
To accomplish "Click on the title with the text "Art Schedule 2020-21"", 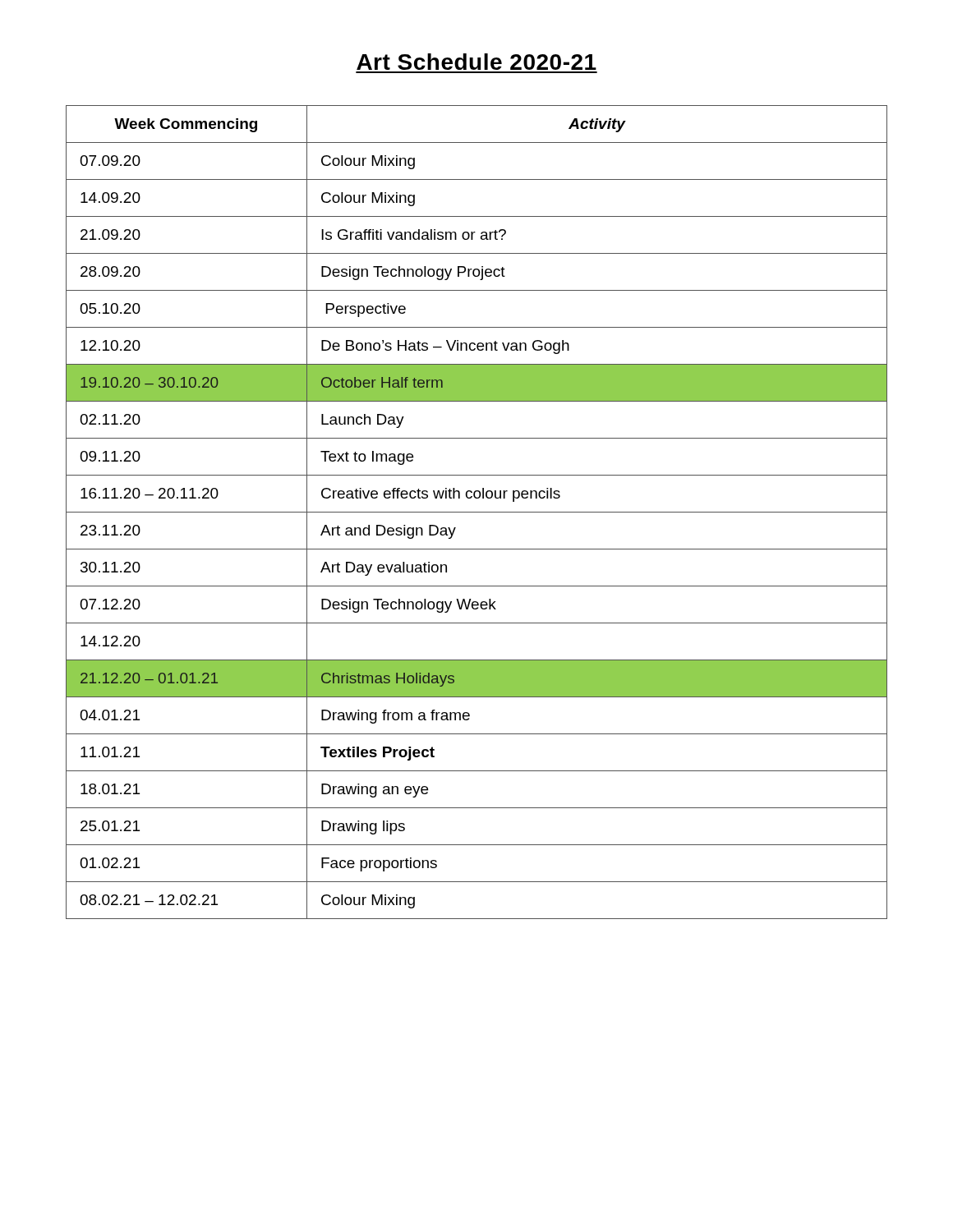I will click(476, 62).
